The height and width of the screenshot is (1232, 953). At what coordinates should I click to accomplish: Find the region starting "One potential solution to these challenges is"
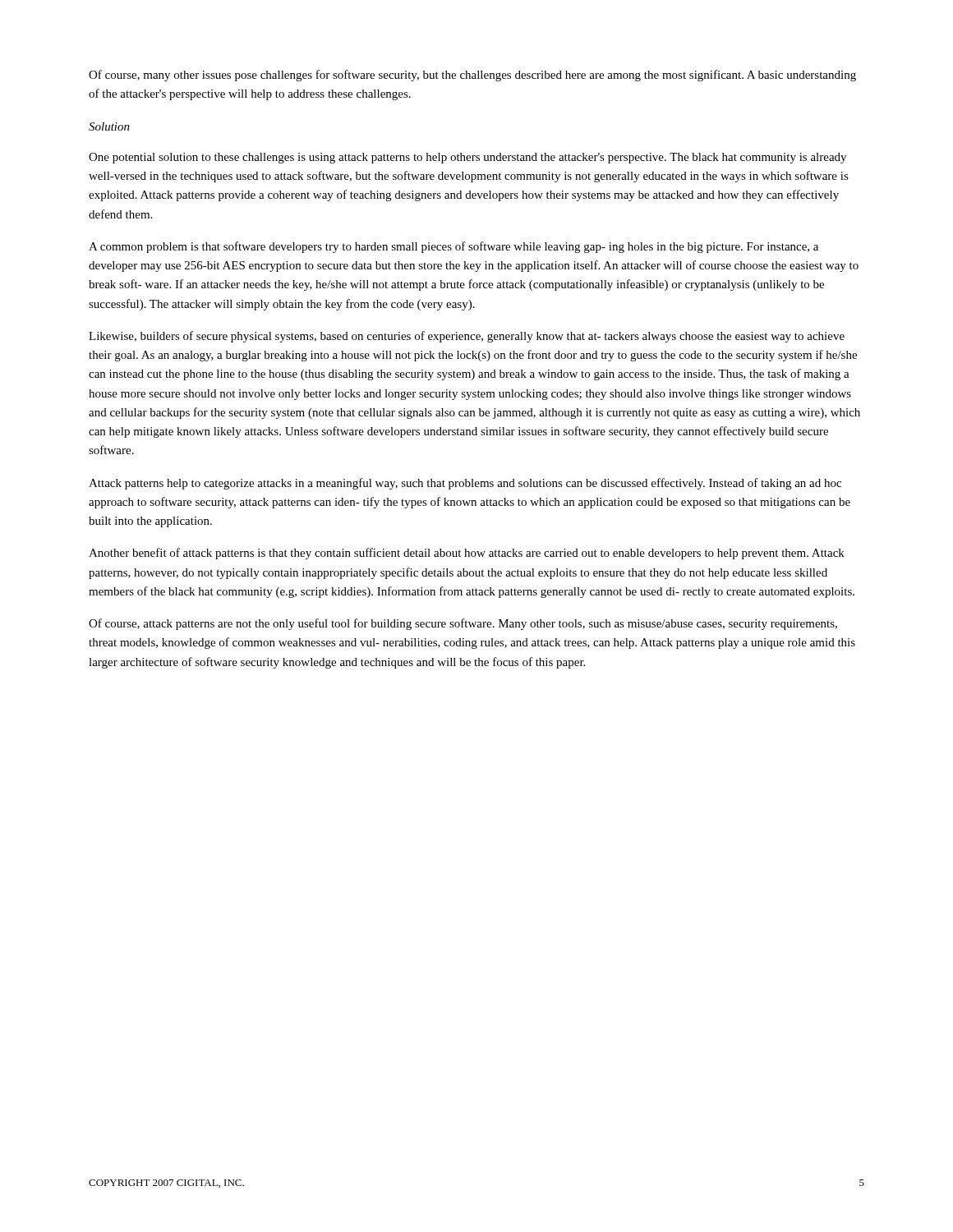coord(476,186)
